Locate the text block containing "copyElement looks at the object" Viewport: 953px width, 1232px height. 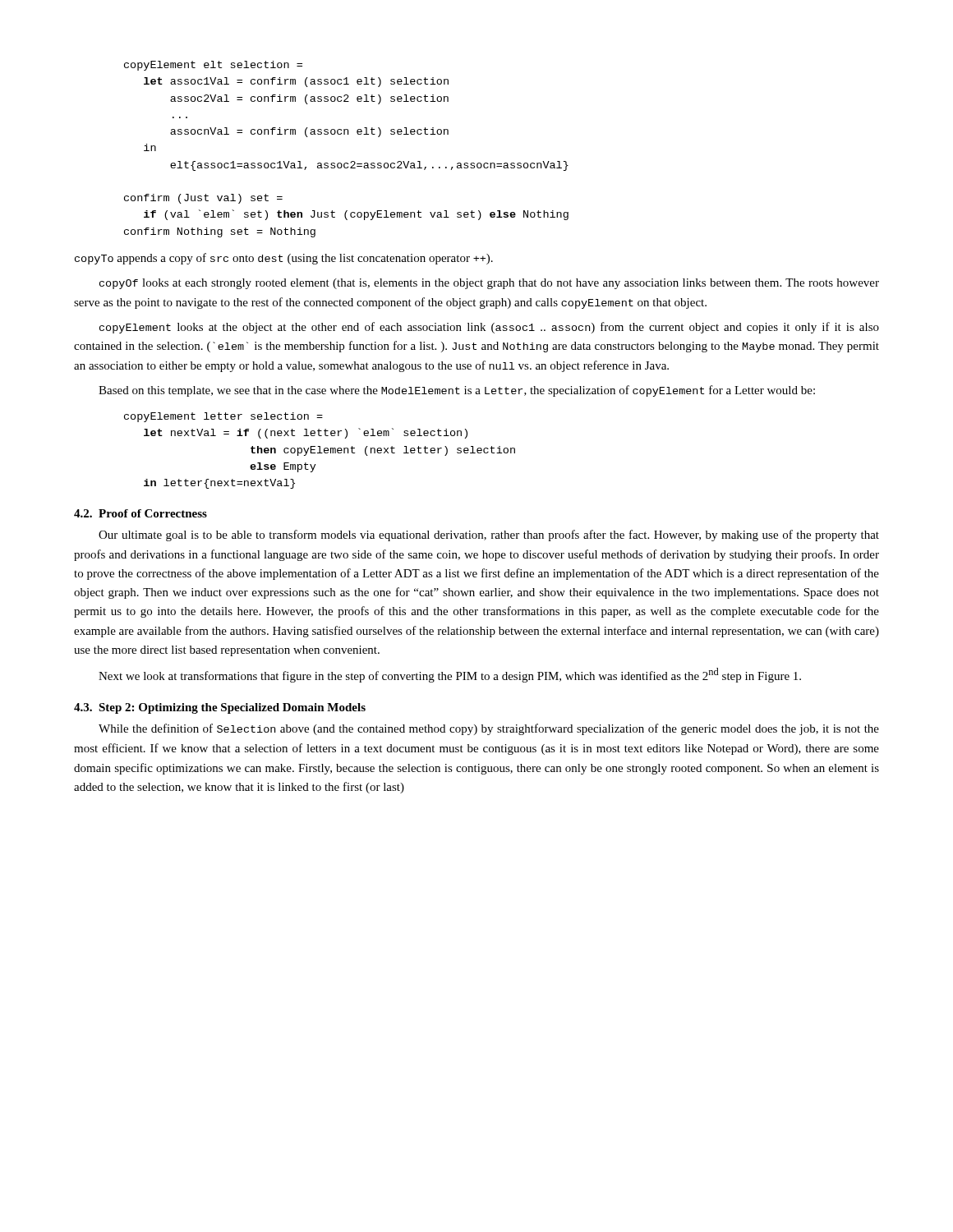pos(476,347)
